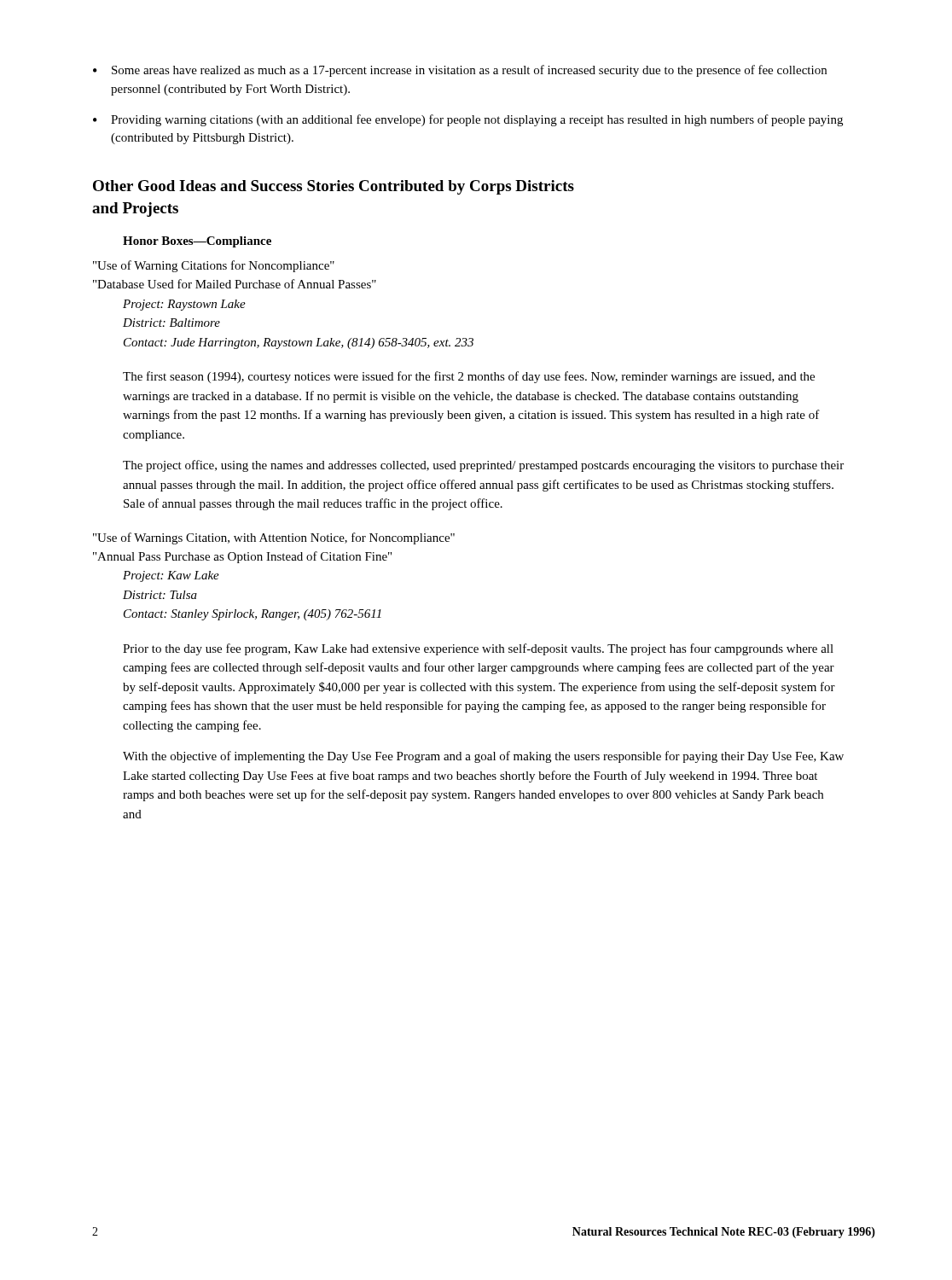This screenshot has height=1280, width=952.
Task: Locate the text block starting "Honor Boxes—Compliance"
Action: coord(197,242)
